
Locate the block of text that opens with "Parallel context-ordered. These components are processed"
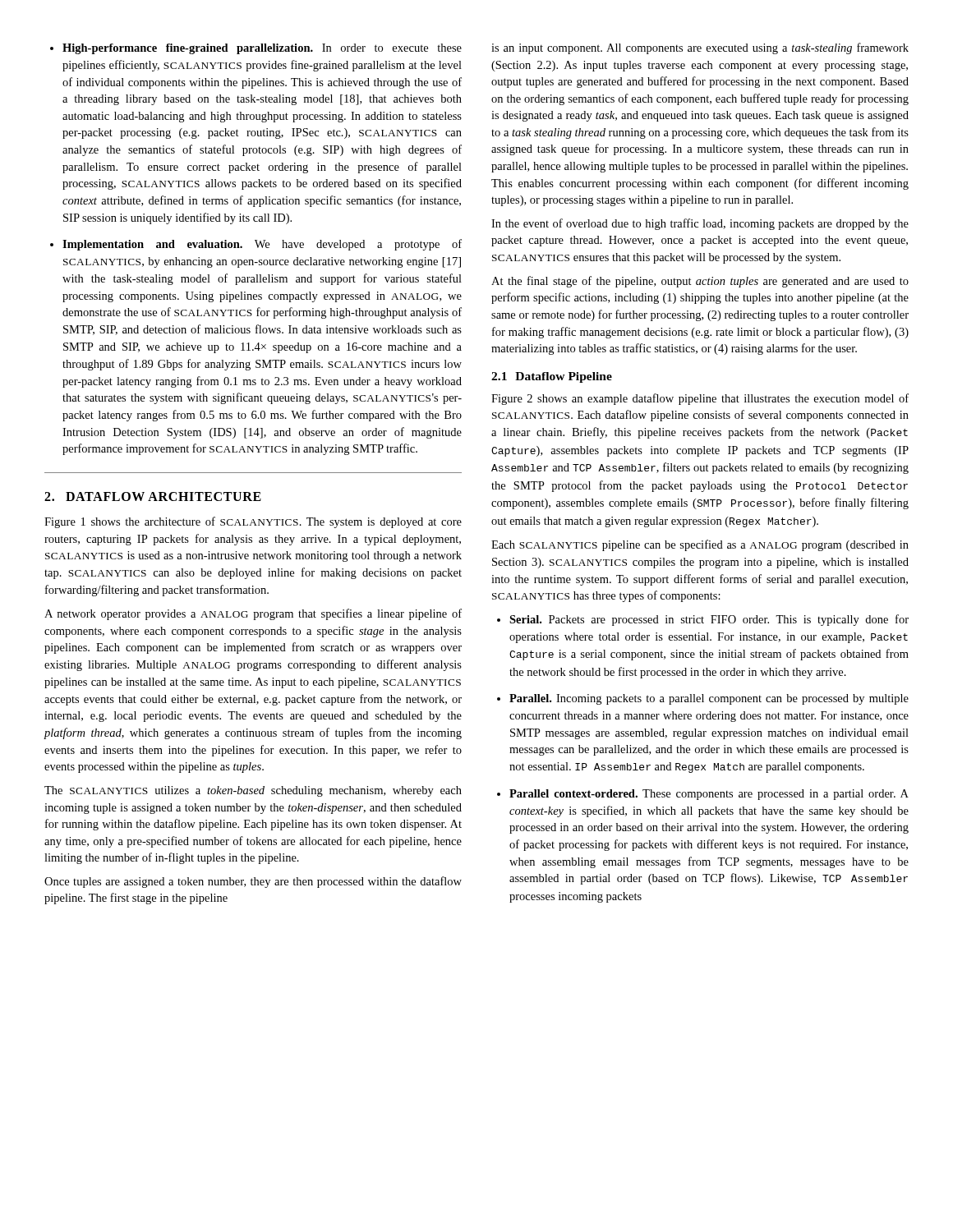pos(700,845)
